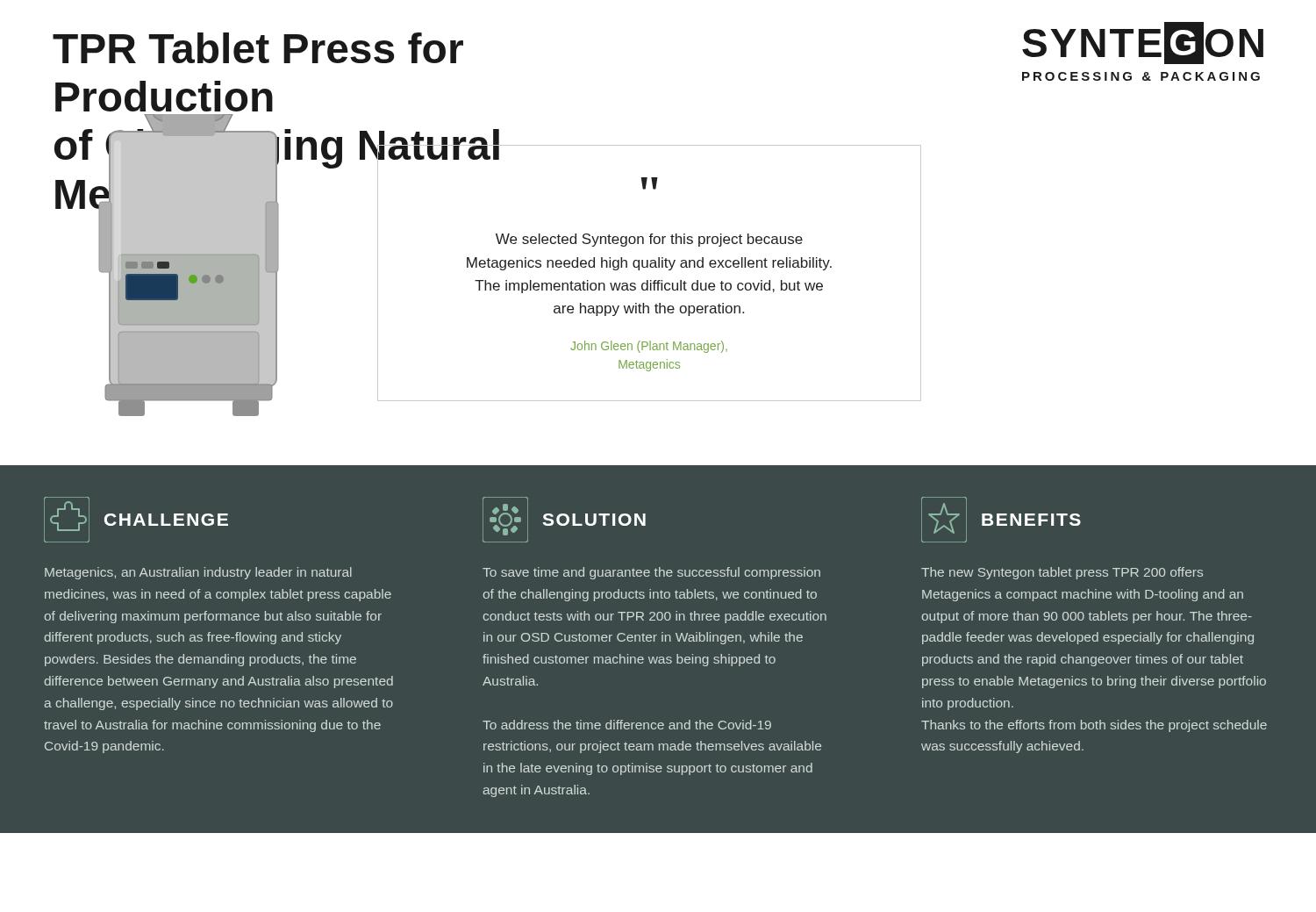Locate the logo
This screenshot has height=912, width=1316.
pos(1144,51)
